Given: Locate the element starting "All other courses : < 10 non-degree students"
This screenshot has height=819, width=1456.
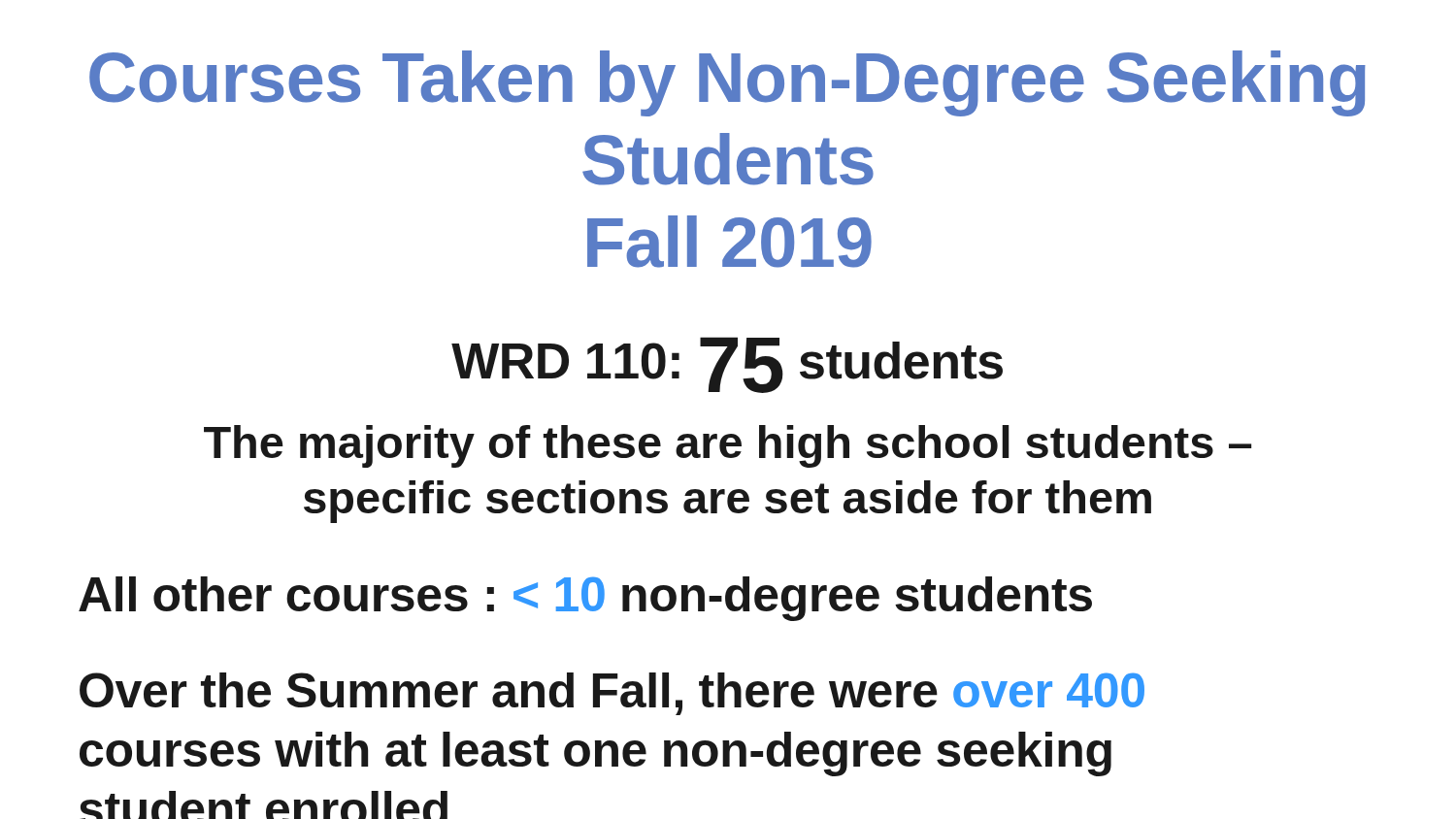Looking at the screenshot, I should (586, 594).
